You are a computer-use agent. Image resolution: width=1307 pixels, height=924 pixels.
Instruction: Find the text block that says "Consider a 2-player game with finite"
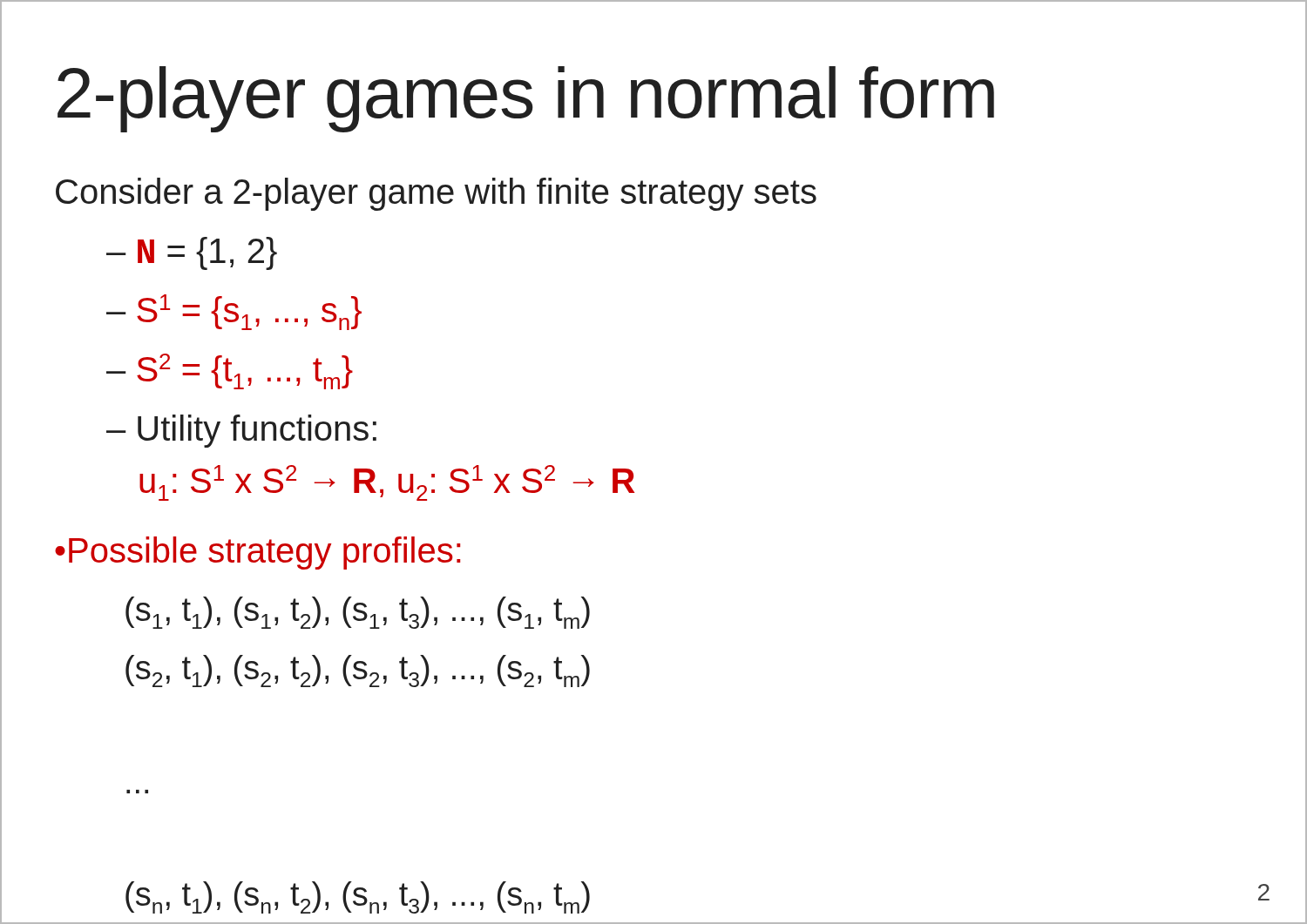click(436, 192)
